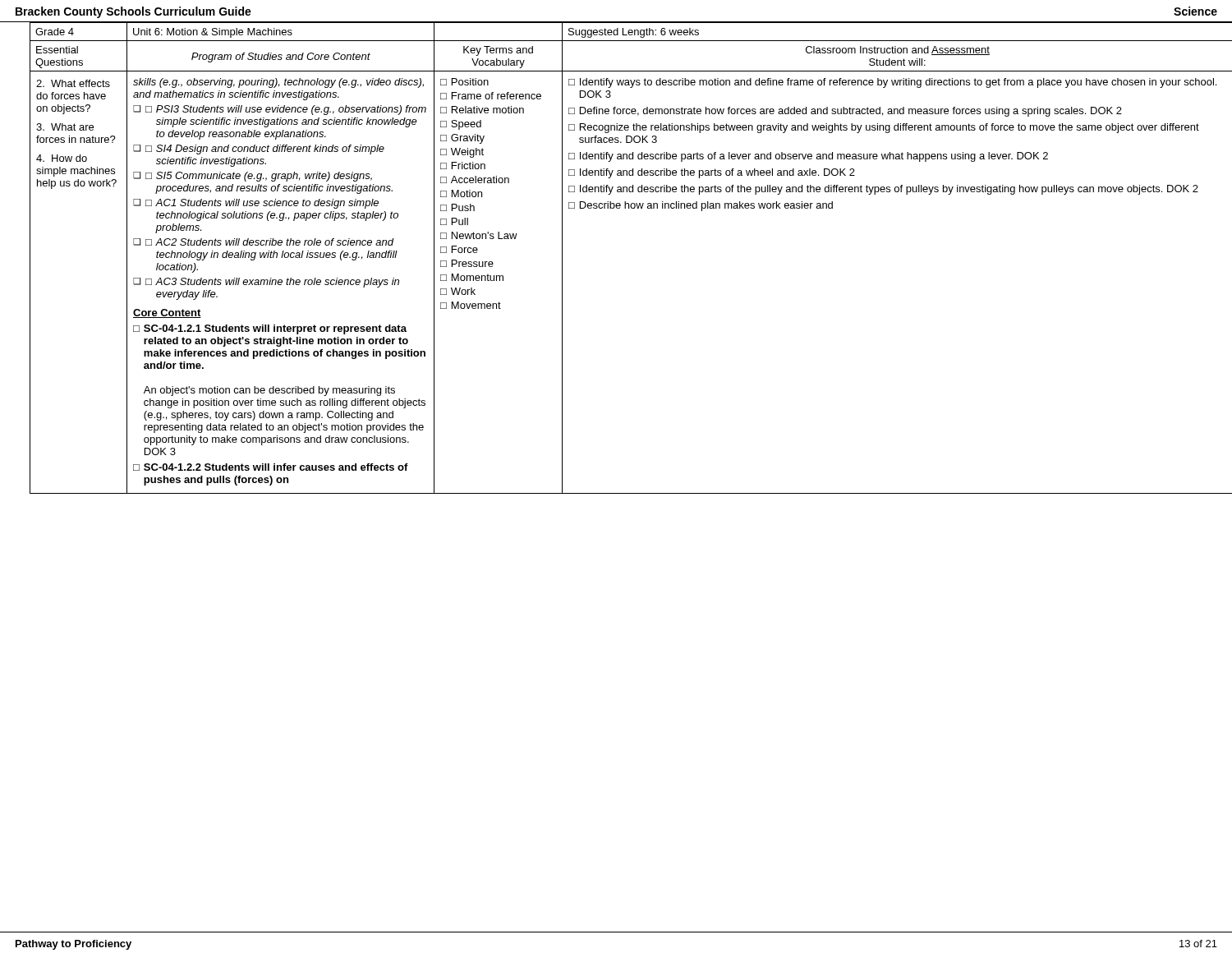
Task: Select the table that reads "□ Identify ways to describe"
Action: pyautogui.click(x=616, y=258)
